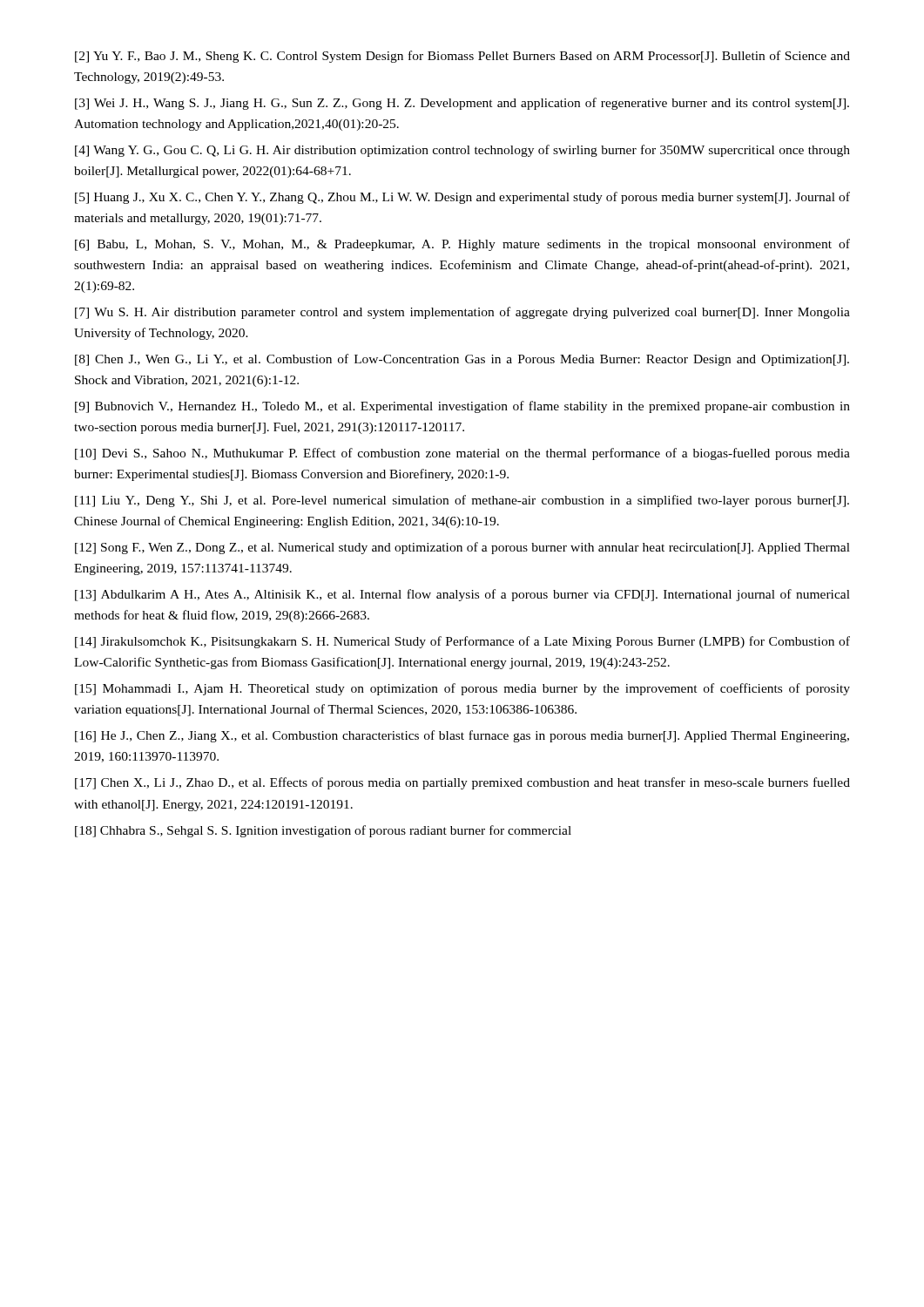Navigate to the text block starting "[18] Chhabra S., Sehgal S. S. Ignition"
This screenshot has height=1307, width=924.
point(323,829)
